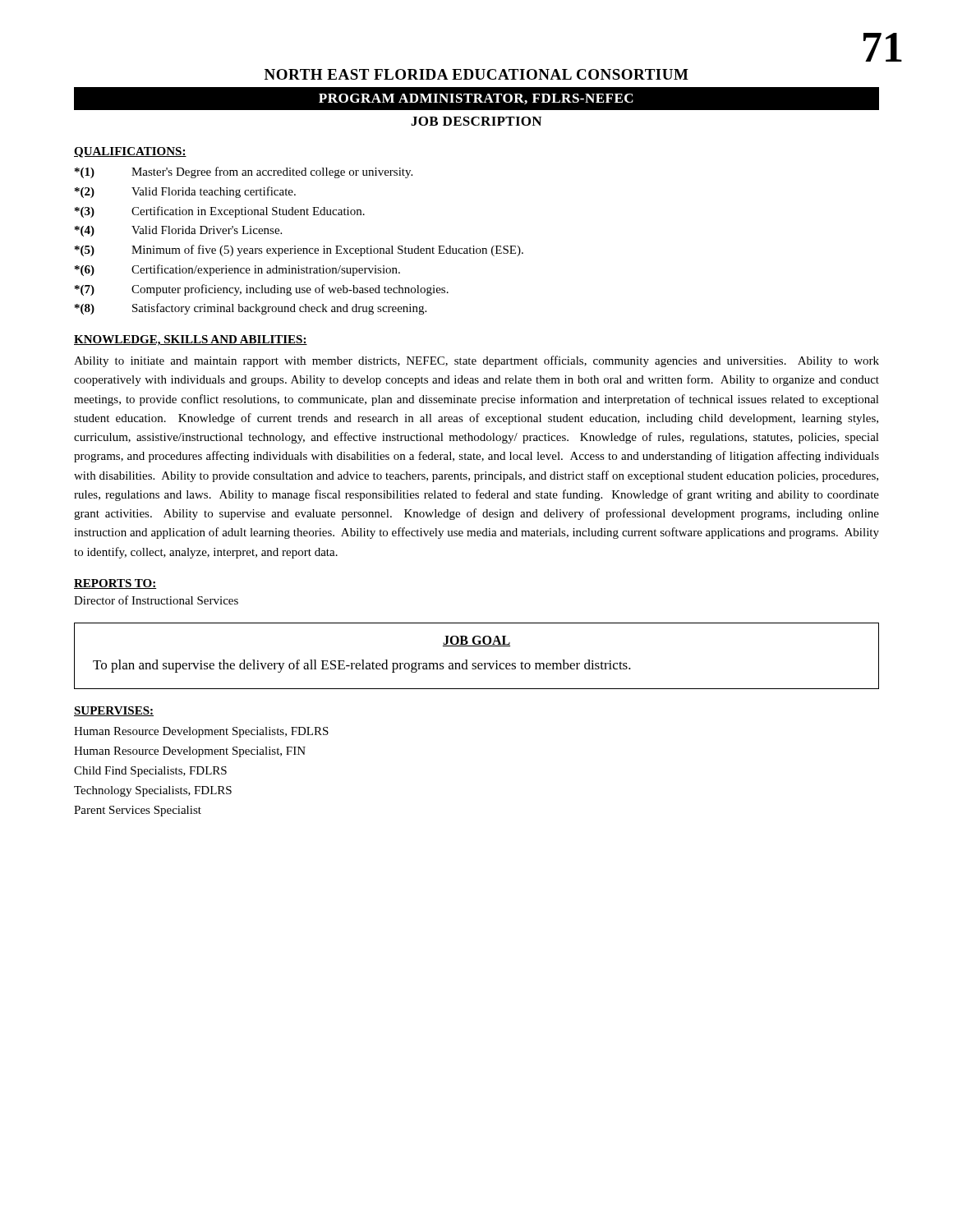Image resolution: width=953 pixels, height=1232 pixels.
Task: Click on the element starting "REPORTS TO:"
Action: point(115,583)
